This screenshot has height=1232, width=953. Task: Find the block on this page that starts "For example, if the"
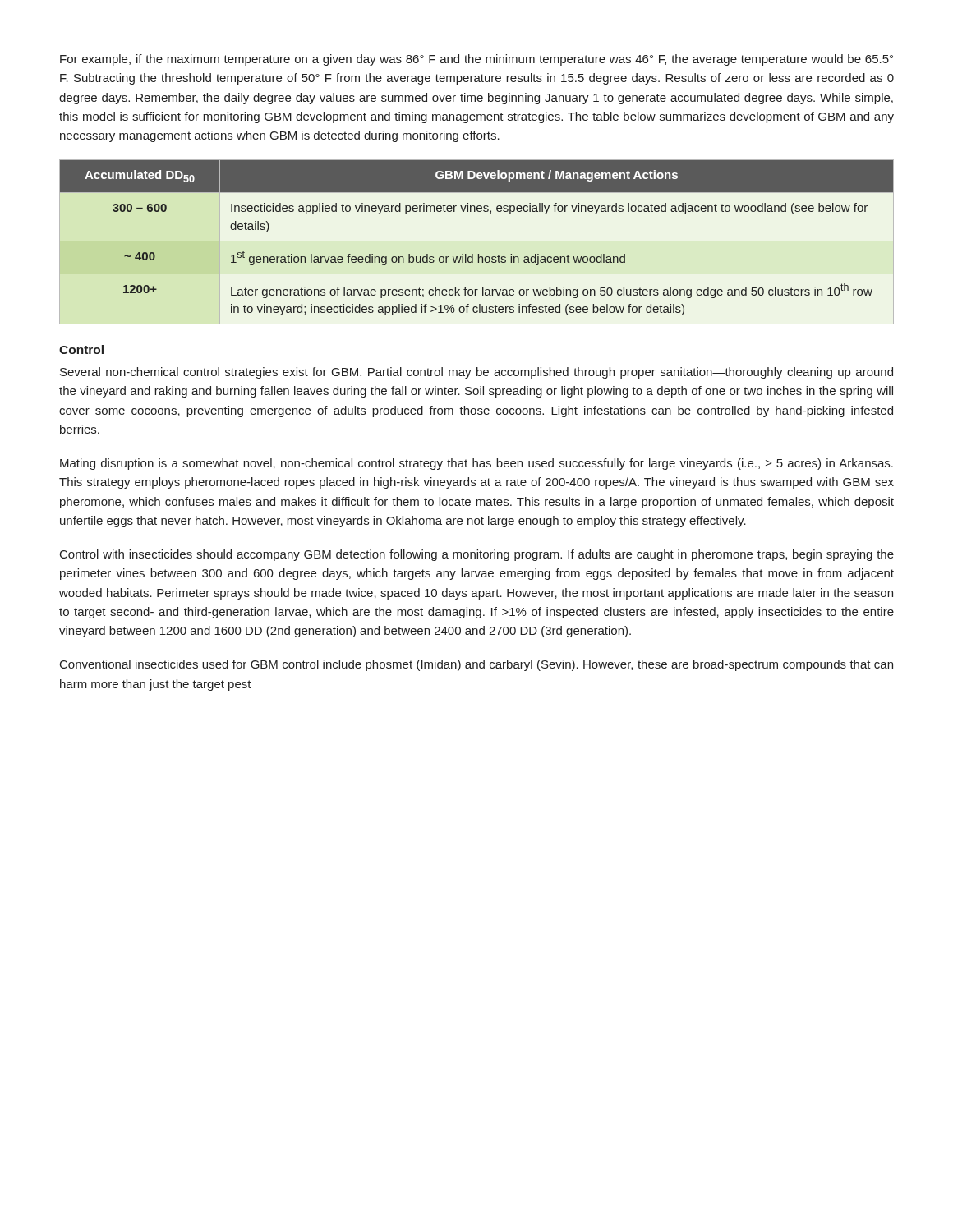tap(476, 97)
